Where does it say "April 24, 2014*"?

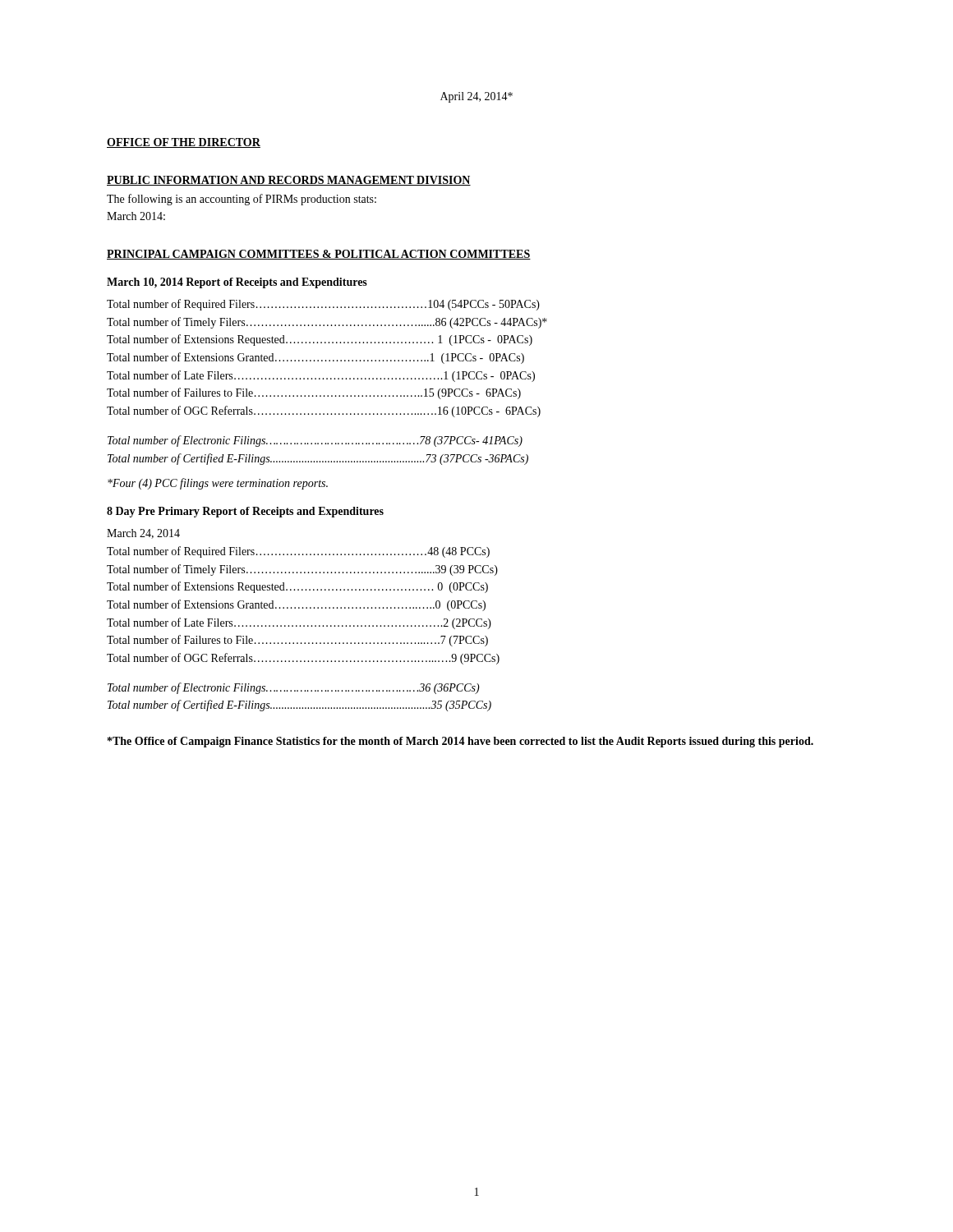(x=476, y=96)
